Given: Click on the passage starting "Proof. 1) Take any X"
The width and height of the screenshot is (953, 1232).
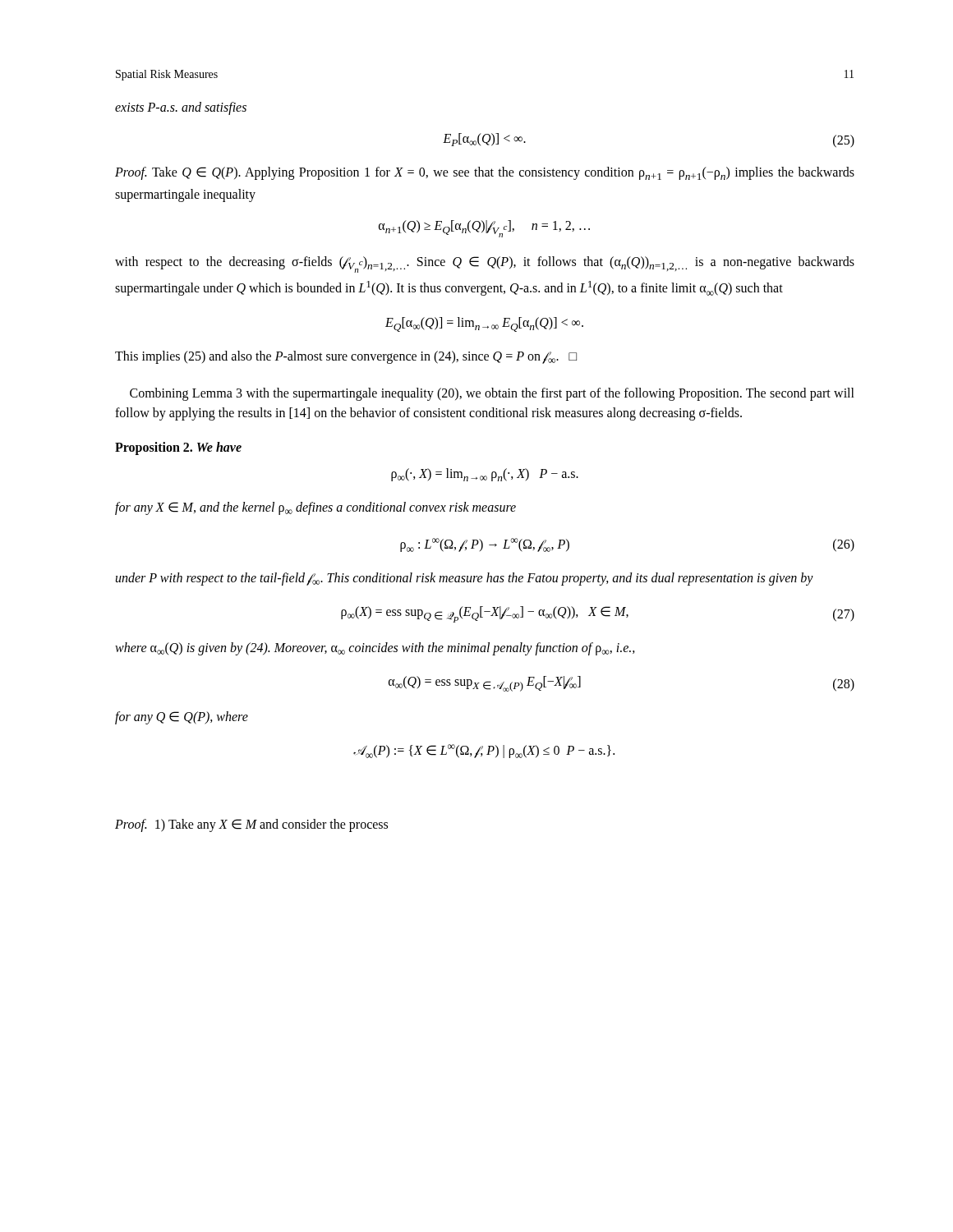Looking at the screenshot, I should (251, 825).
